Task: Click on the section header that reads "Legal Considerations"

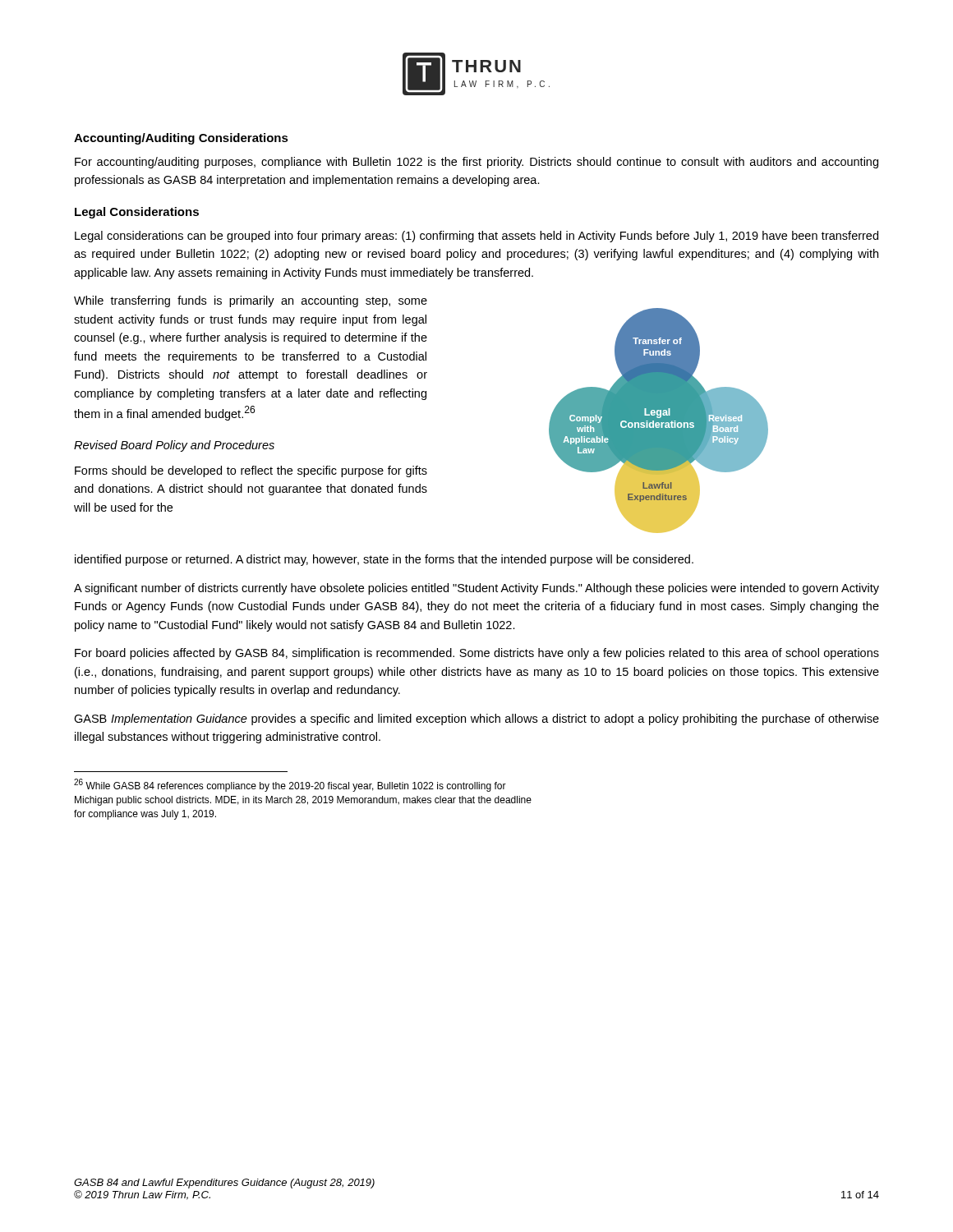Action: pos(137,211)
